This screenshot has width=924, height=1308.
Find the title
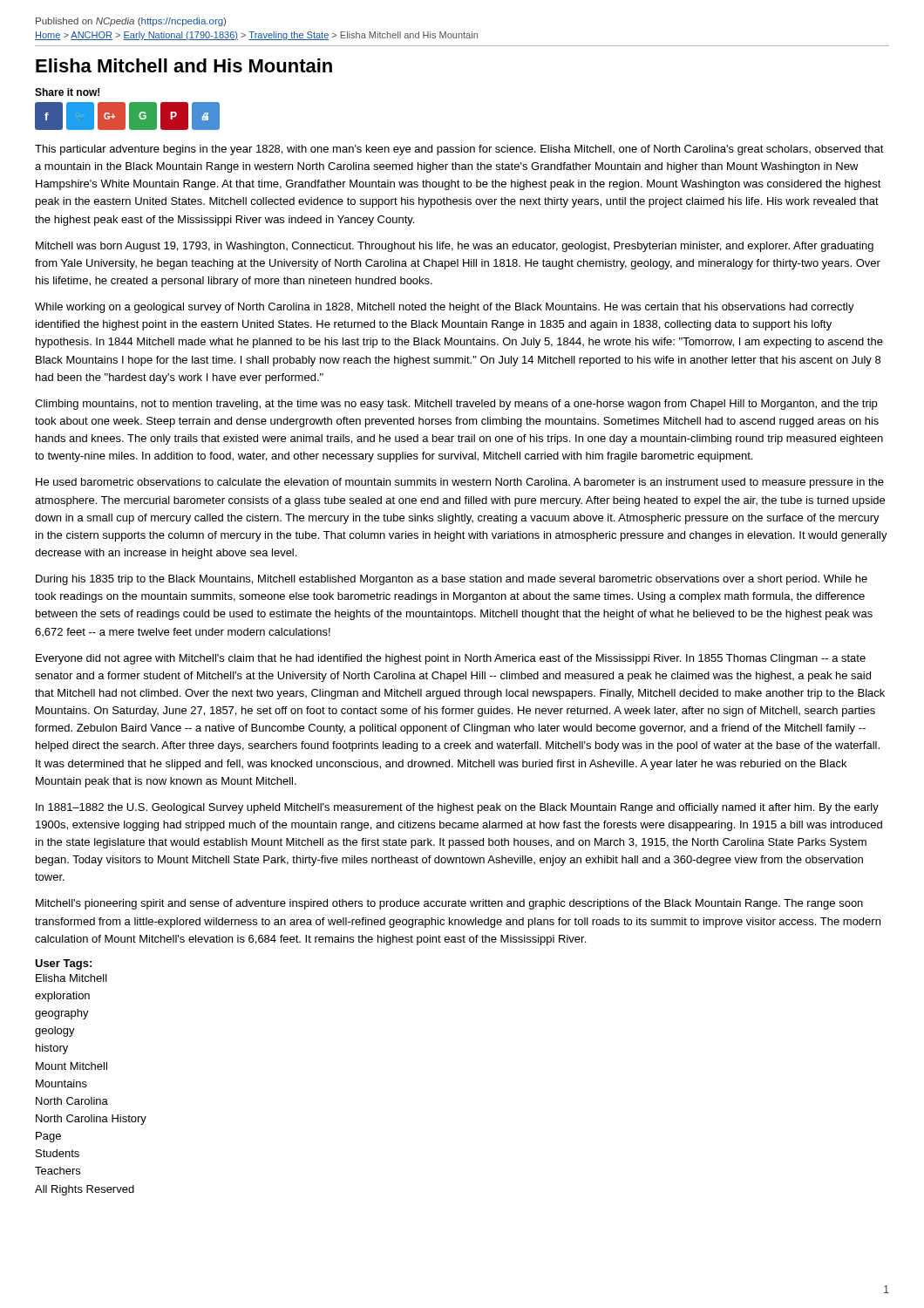pyautogui.click(x=462, y=66)
